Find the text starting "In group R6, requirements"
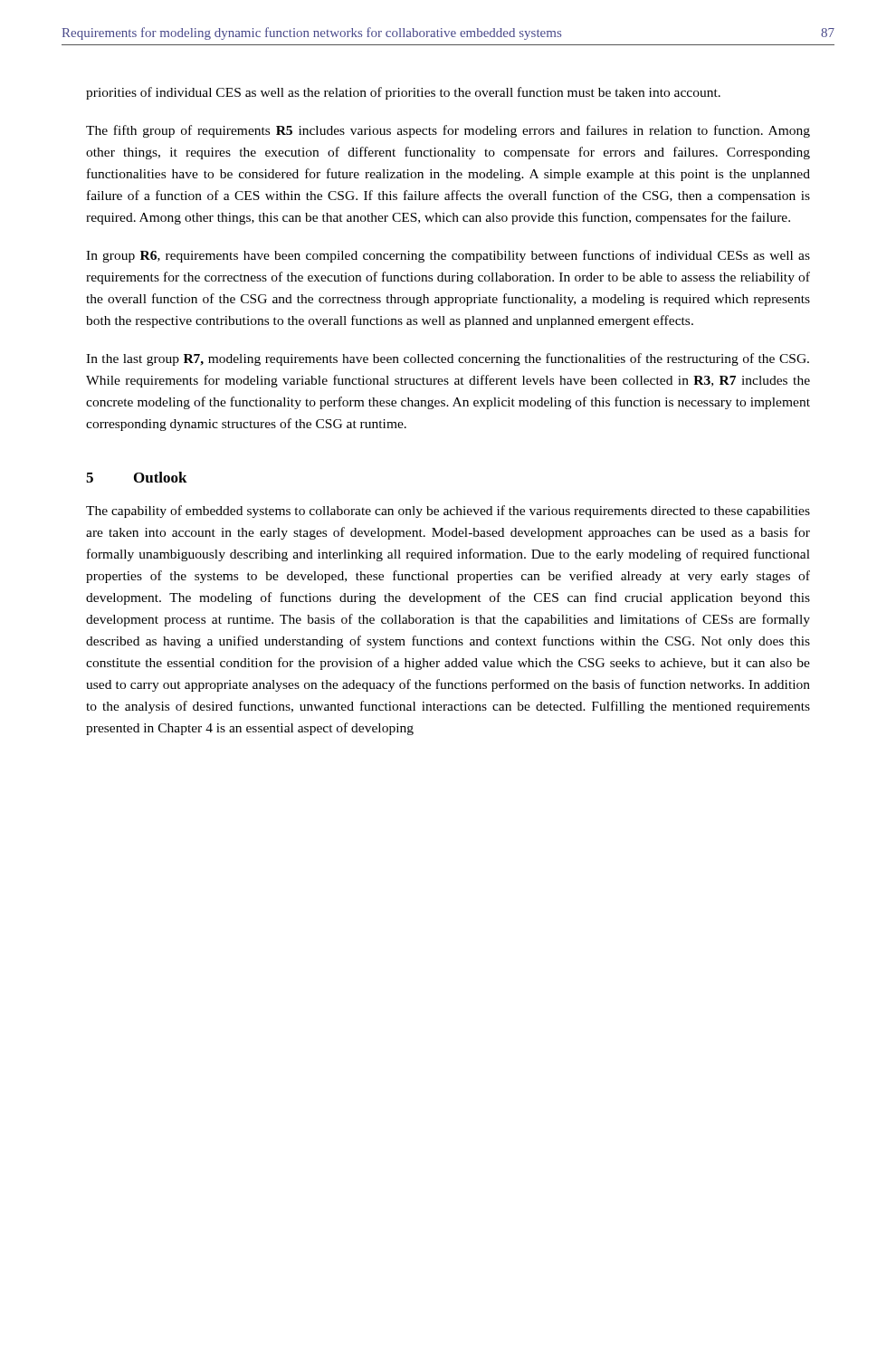The width and height of the screenshot is (896, 1358). coord(448,288)
